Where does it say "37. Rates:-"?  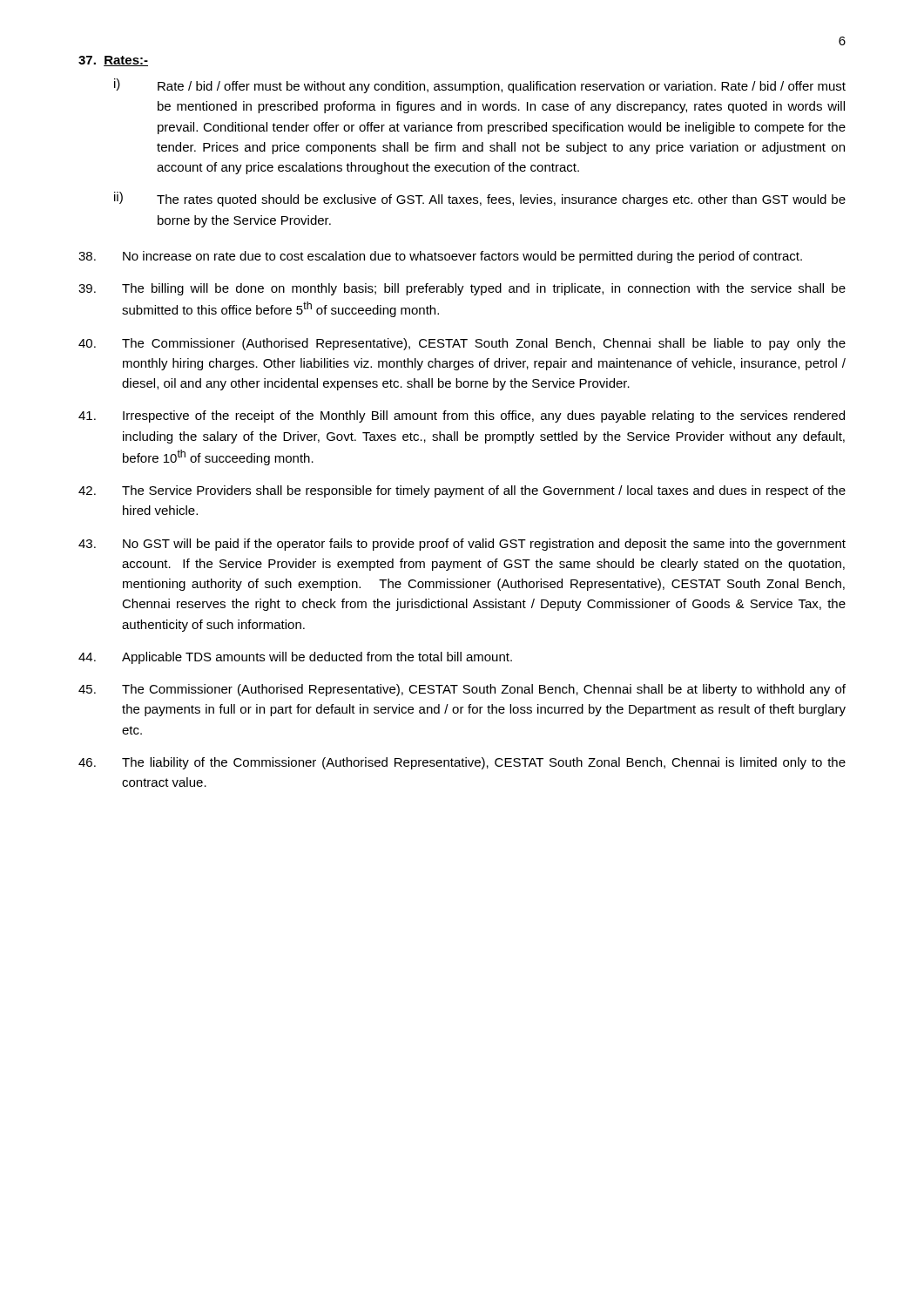pyautogui.click(x=113, y=60)
